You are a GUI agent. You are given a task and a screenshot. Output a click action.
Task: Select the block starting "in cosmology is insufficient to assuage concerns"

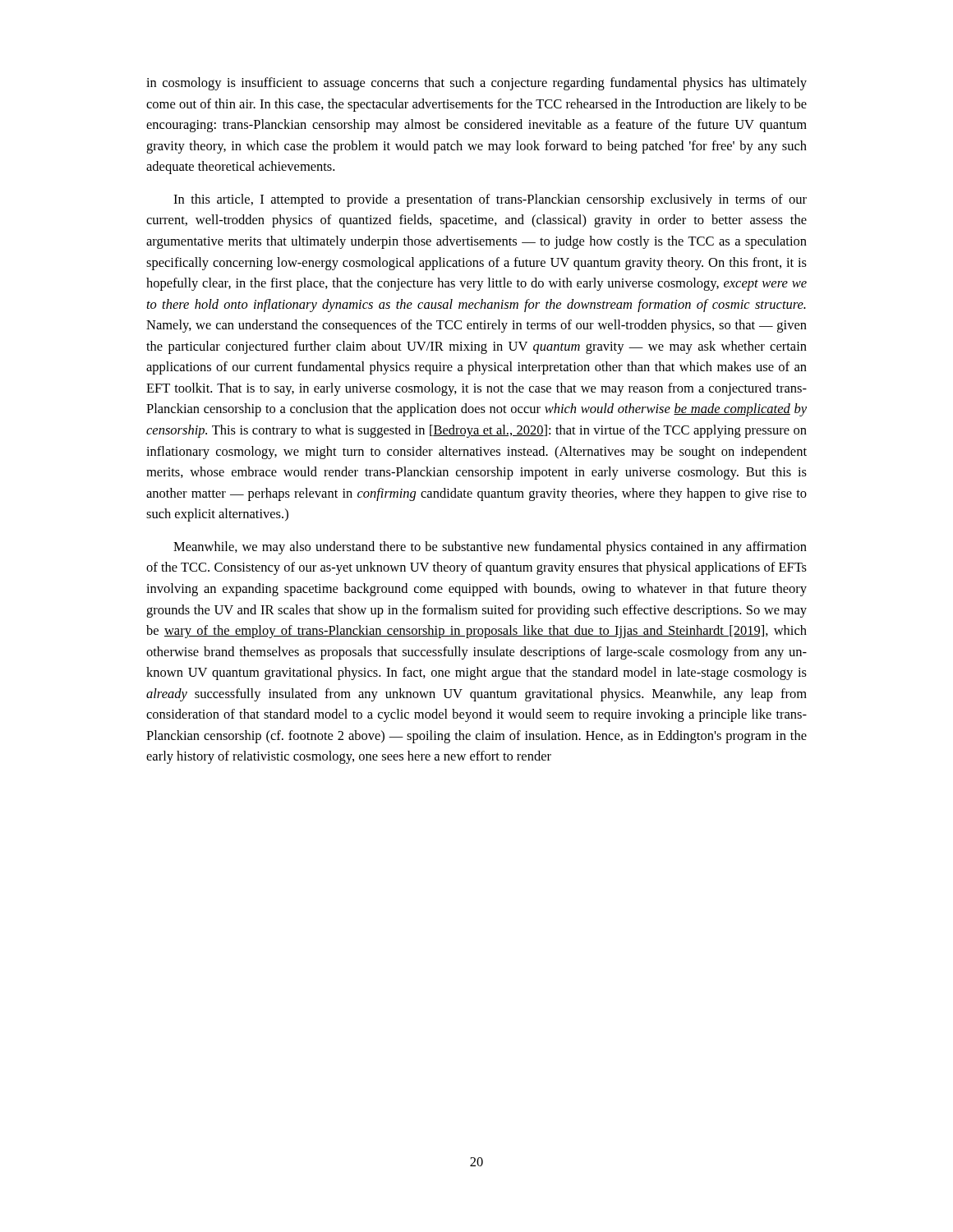point(476,125)
